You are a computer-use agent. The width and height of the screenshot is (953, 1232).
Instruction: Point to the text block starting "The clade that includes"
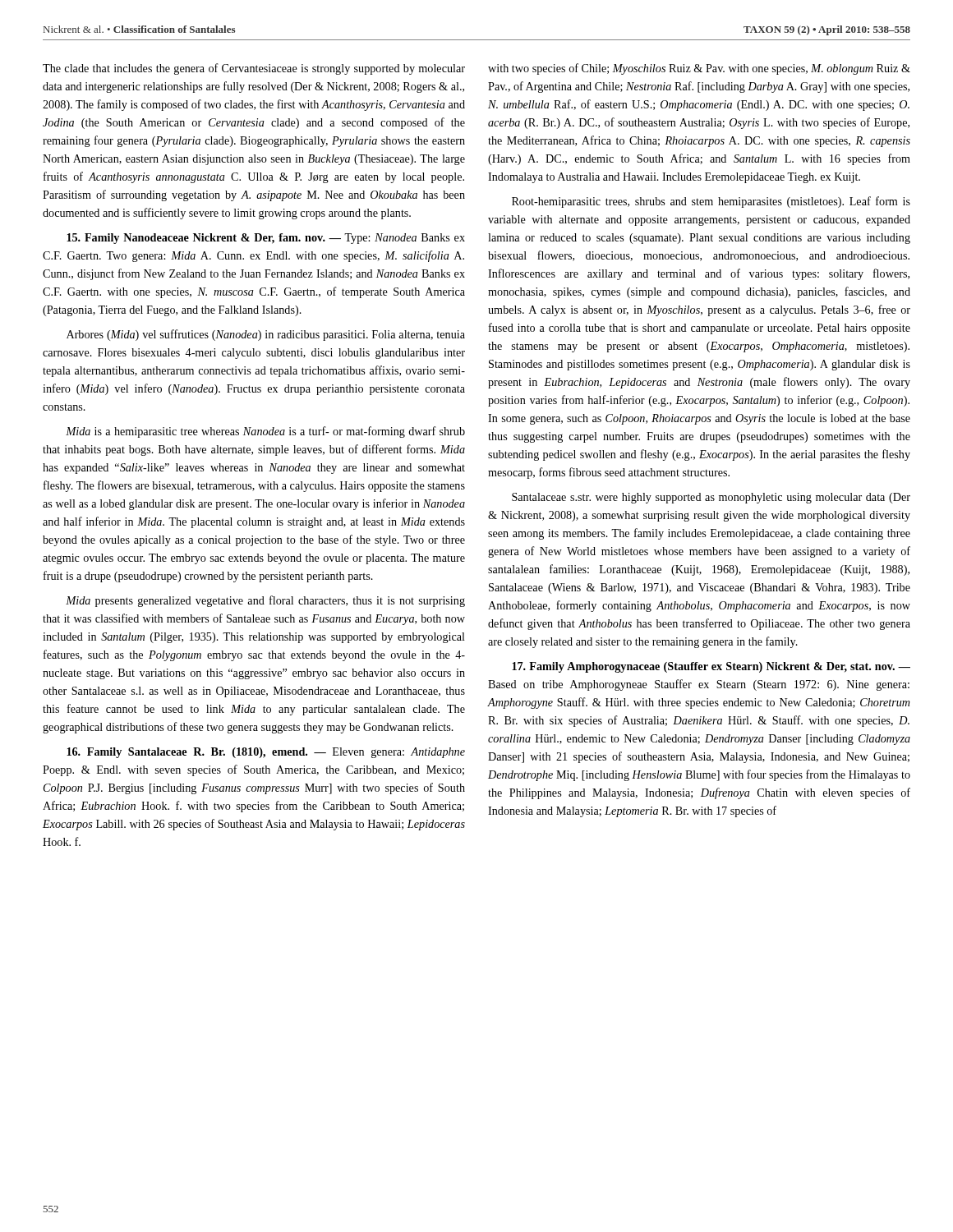click(254, 140)
